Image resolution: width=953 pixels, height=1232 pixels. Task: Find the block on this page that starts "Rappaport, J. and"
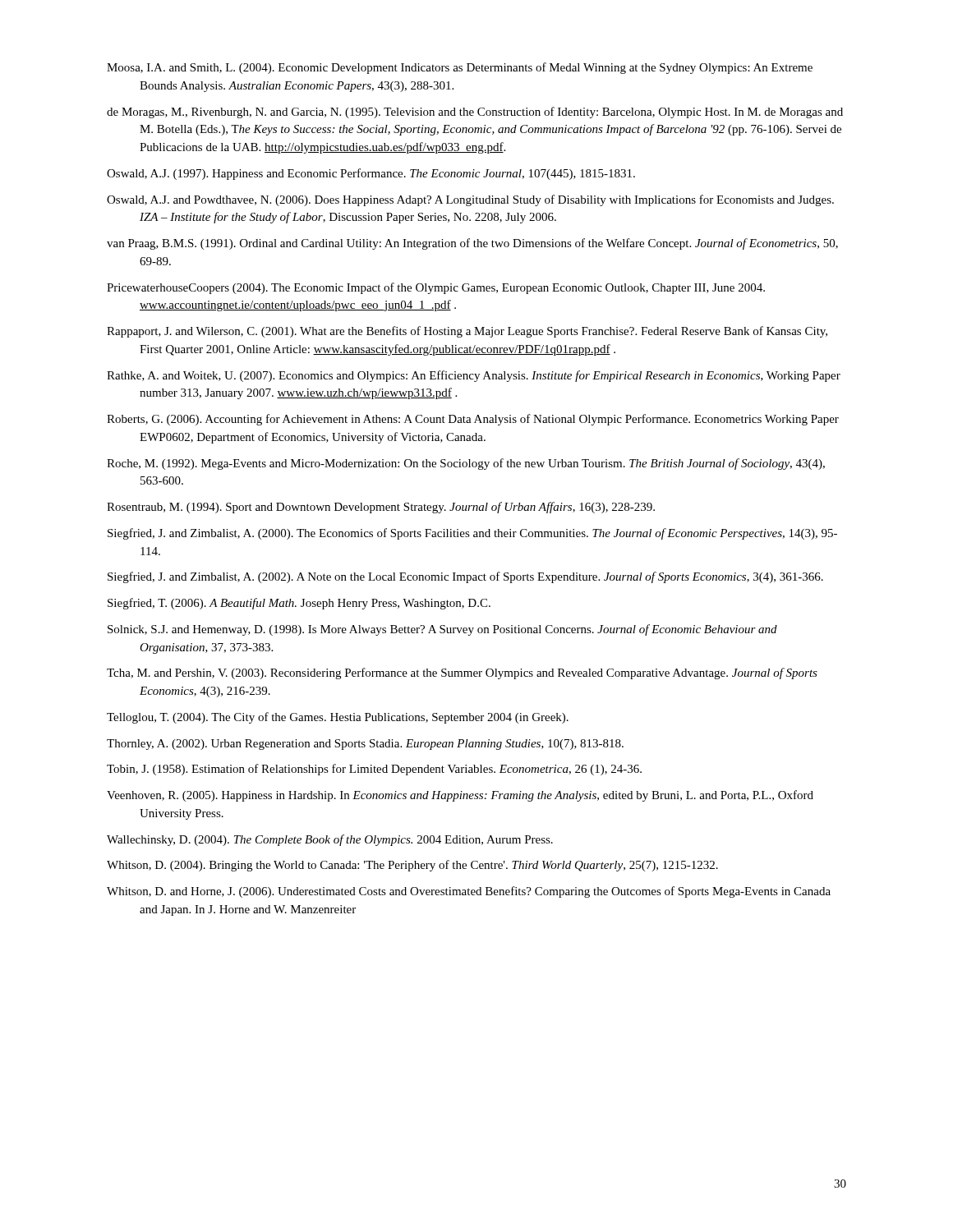coord(467,340)
